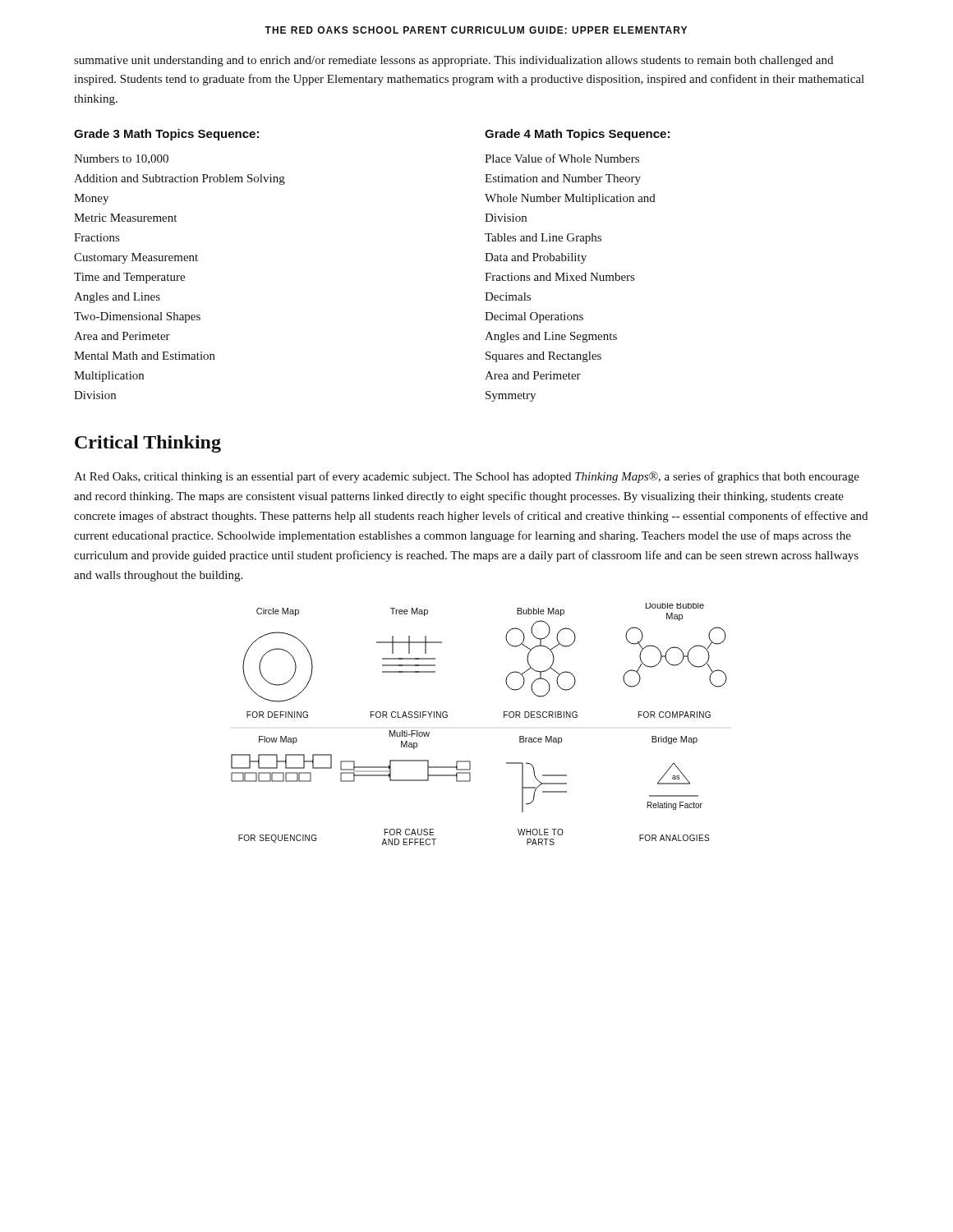This screenshot has width=953, height=1232.
Task: Find the block on this page that starts "Whole Number Multiplication"
Action: click(x=570, y=198)
